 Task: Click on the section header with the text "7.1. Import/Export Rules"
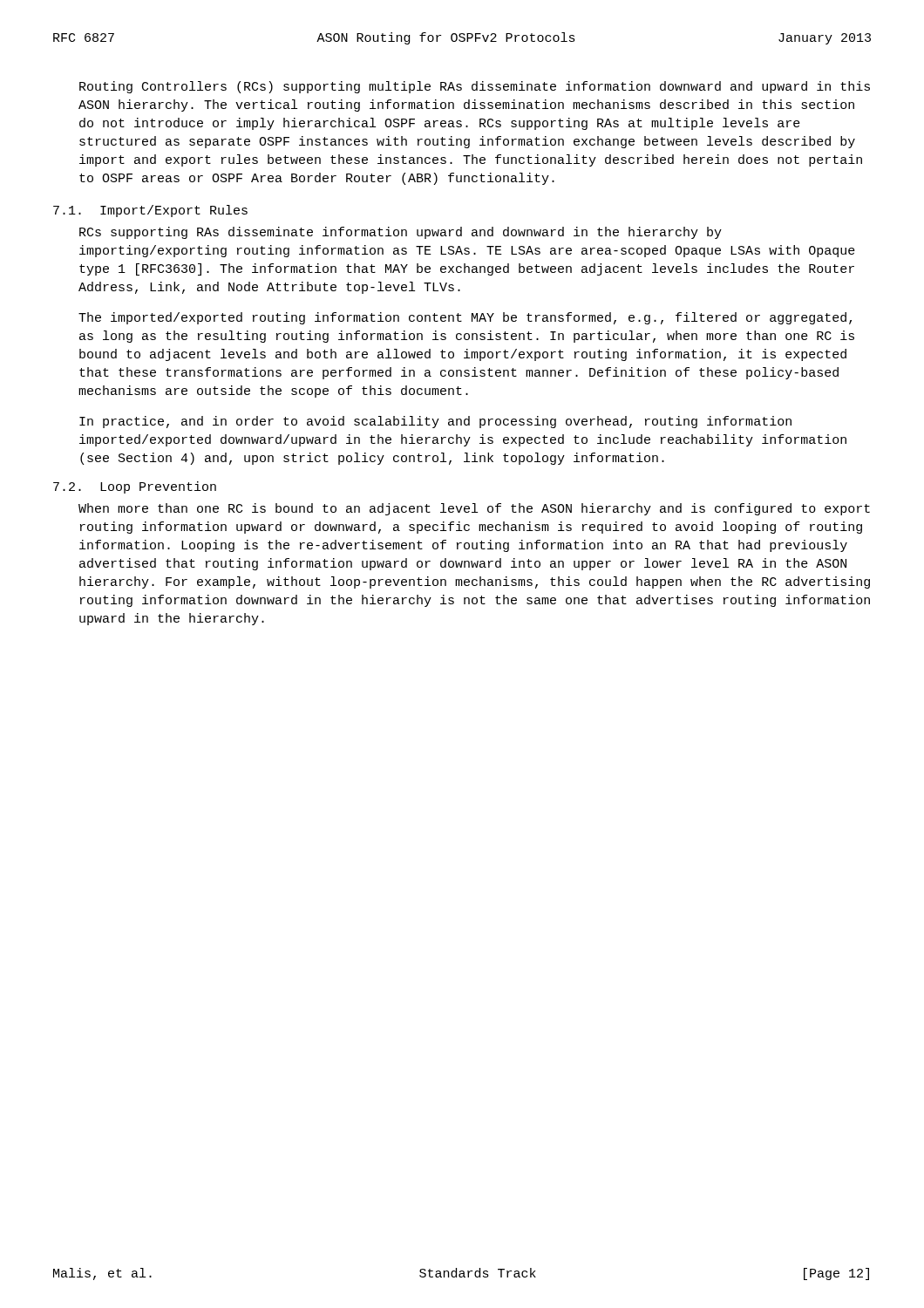150,211
